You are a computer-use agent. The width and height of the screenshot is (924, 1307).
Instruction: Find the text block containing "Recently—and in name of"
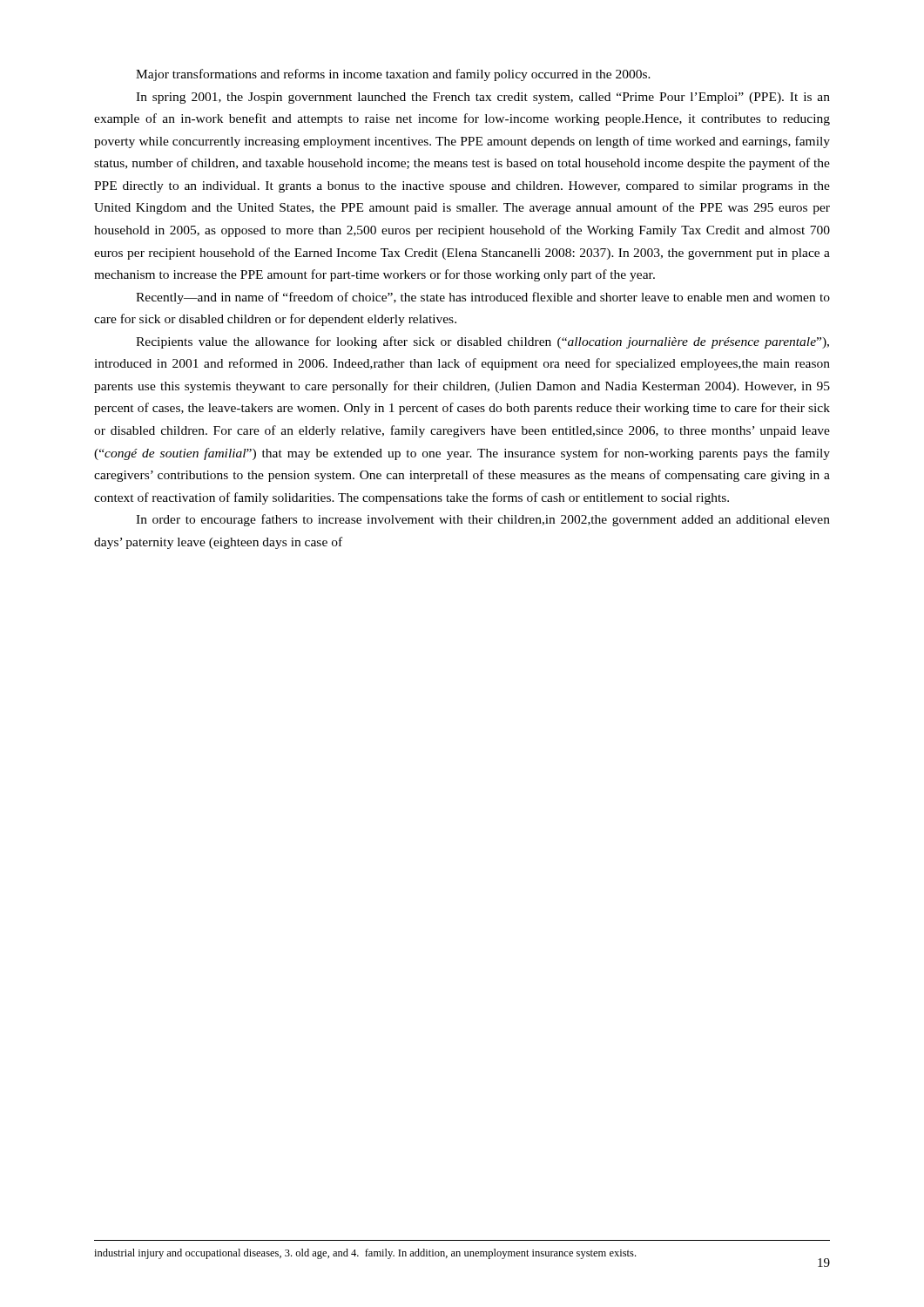coord(462,308)
